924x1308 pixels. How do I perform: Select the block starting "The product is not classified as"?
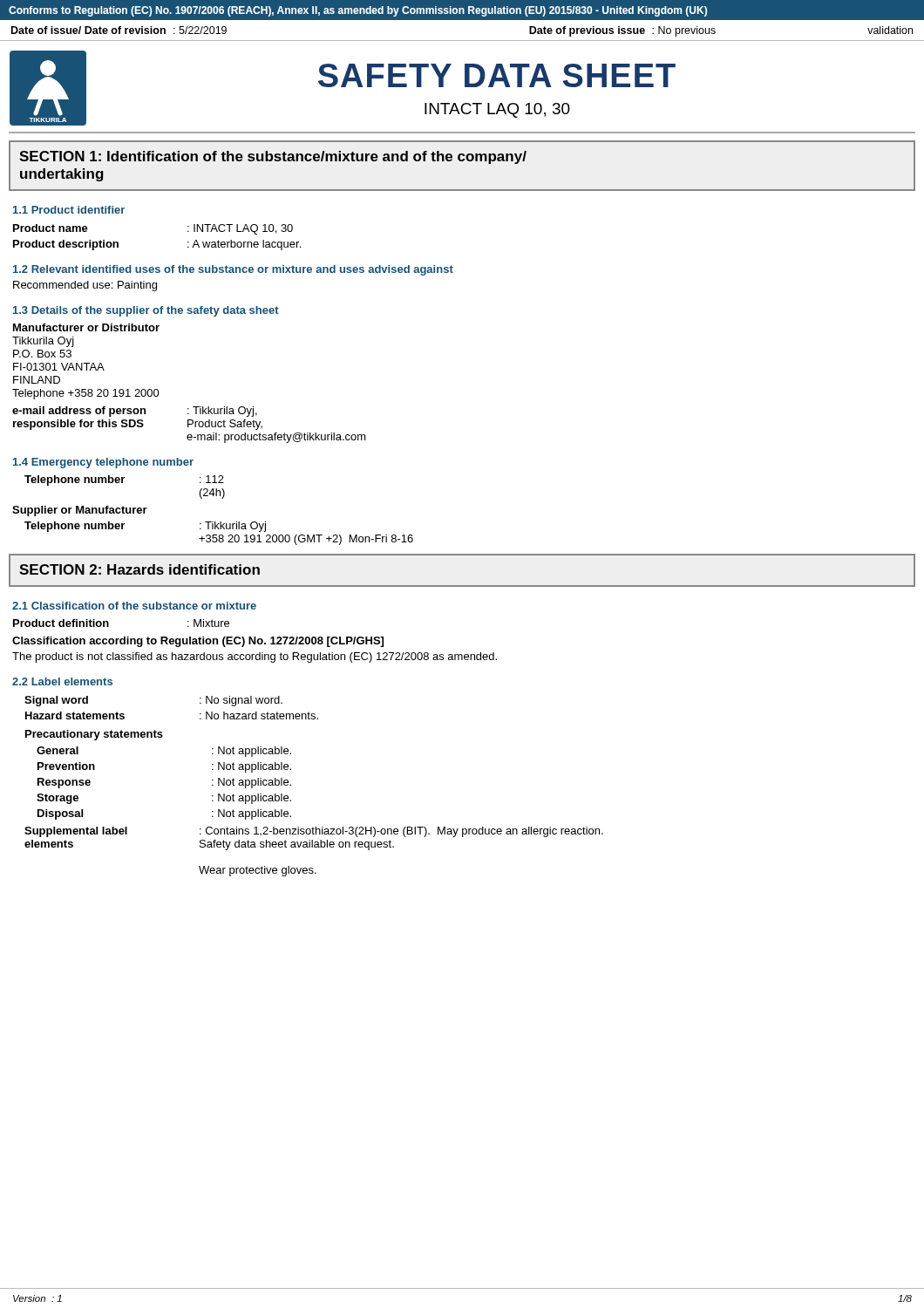[x=255, y=656]
